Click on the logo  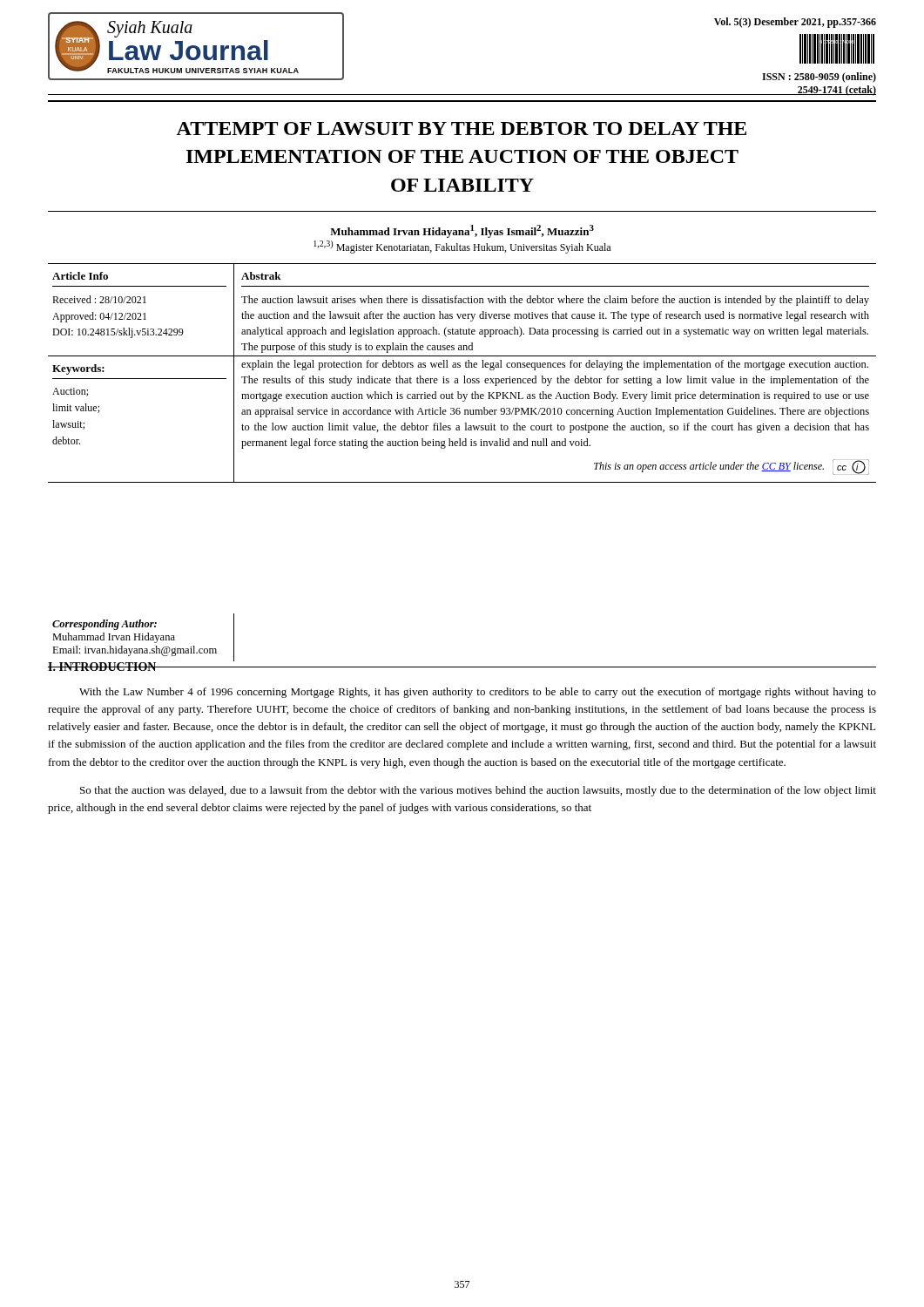pyautogui.click(x=196, y=46)
